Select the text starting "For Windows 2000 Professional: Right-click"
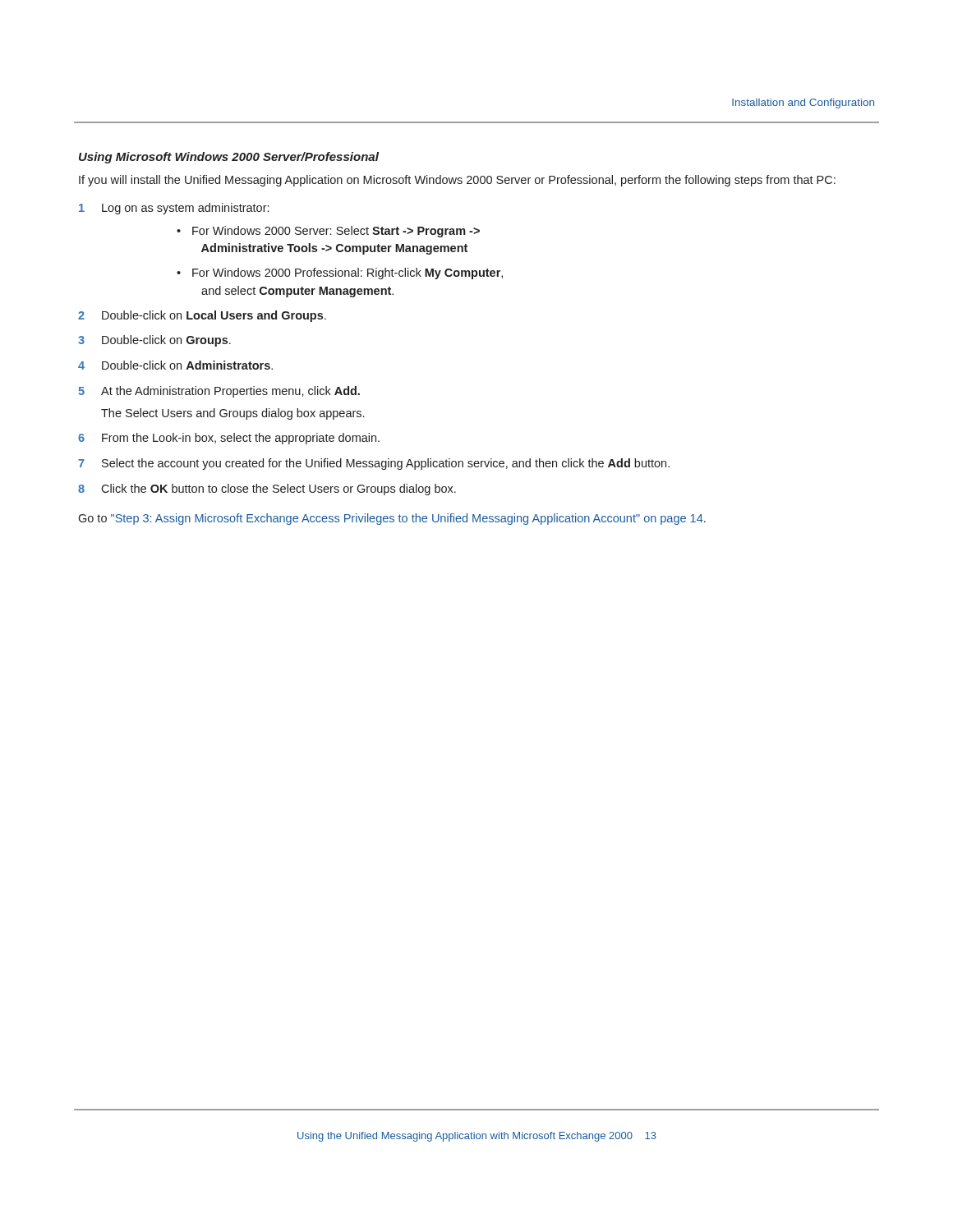Viewport: 953px width, 1232px height. click(x=348, y=282)
